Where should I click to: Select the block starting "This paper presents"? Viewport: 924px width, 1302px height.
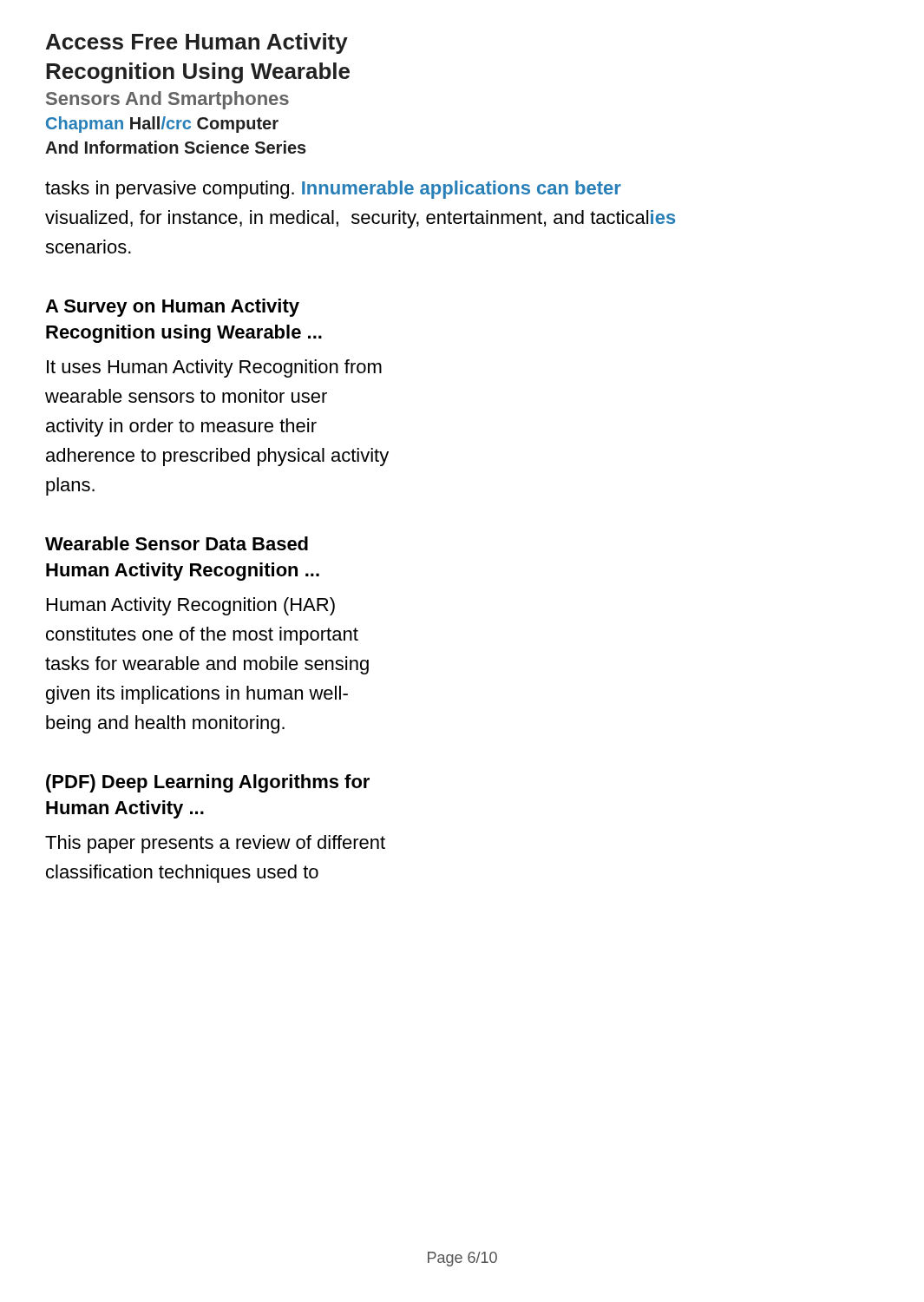pyautogui.click(x=215, y=857)
